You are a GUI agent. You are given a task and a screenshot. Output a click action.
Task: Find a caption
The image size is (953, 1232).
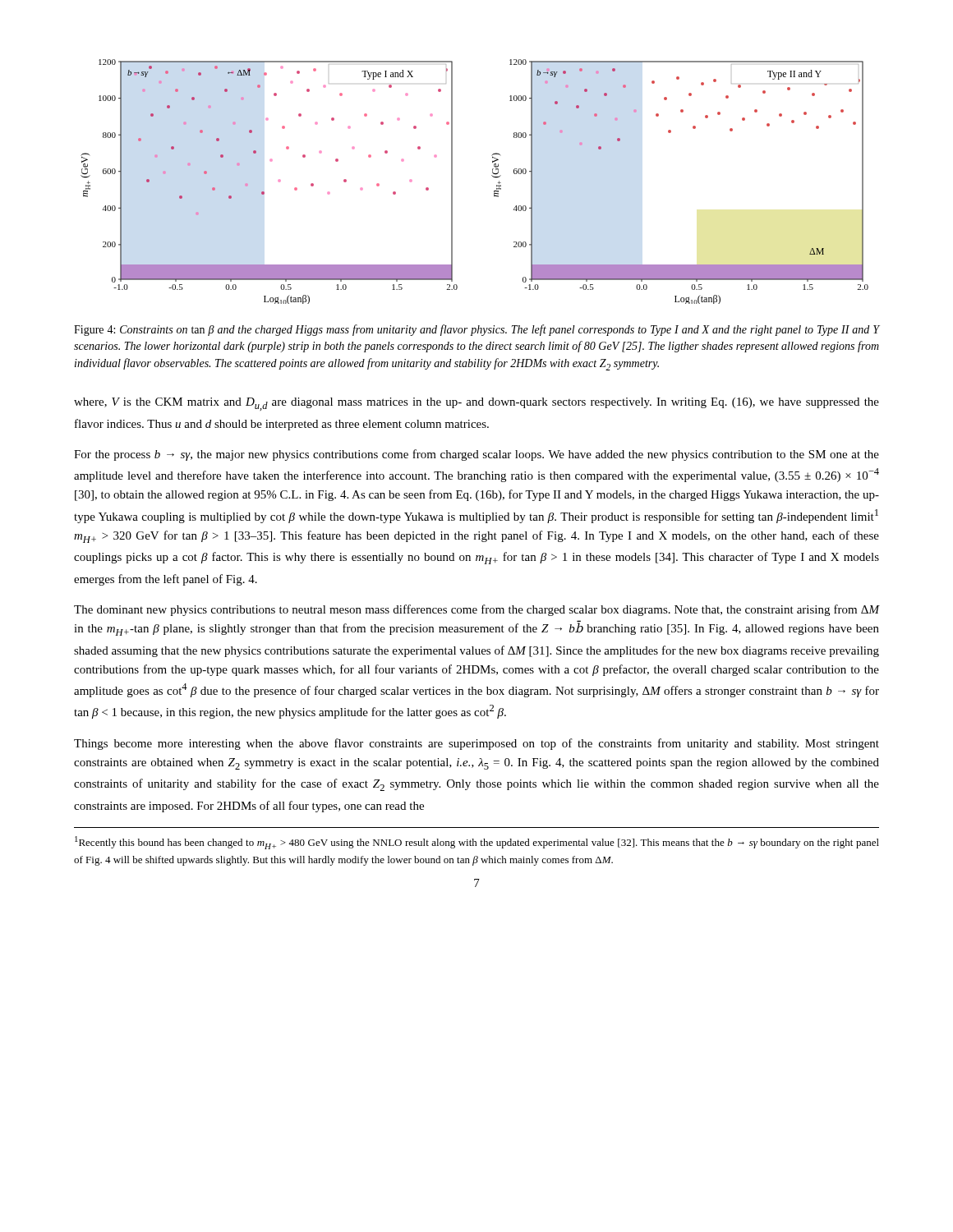click(476, 348)
